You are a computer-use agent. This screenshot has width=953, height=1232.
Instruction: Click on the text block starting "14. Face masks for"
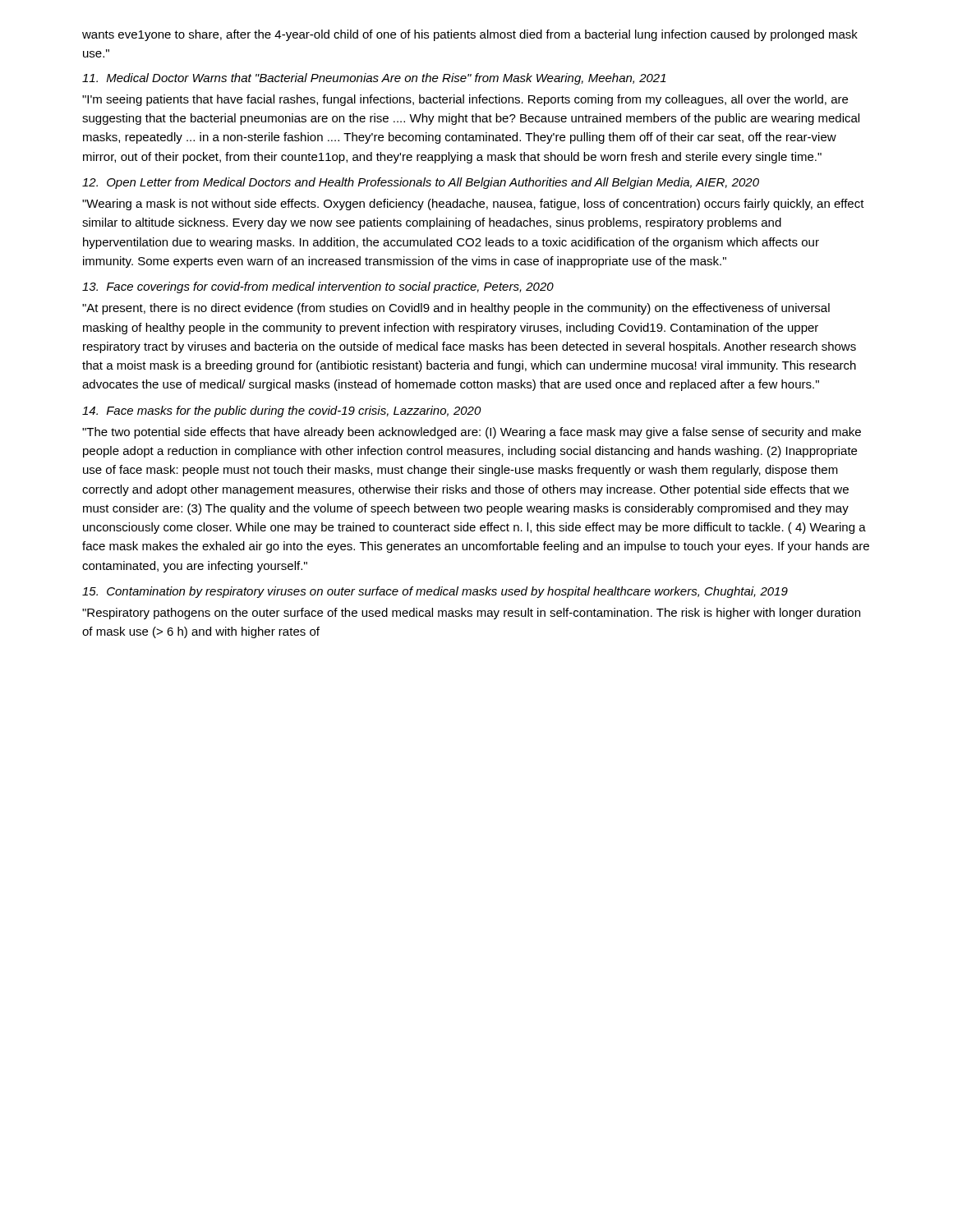coord(476,488)
